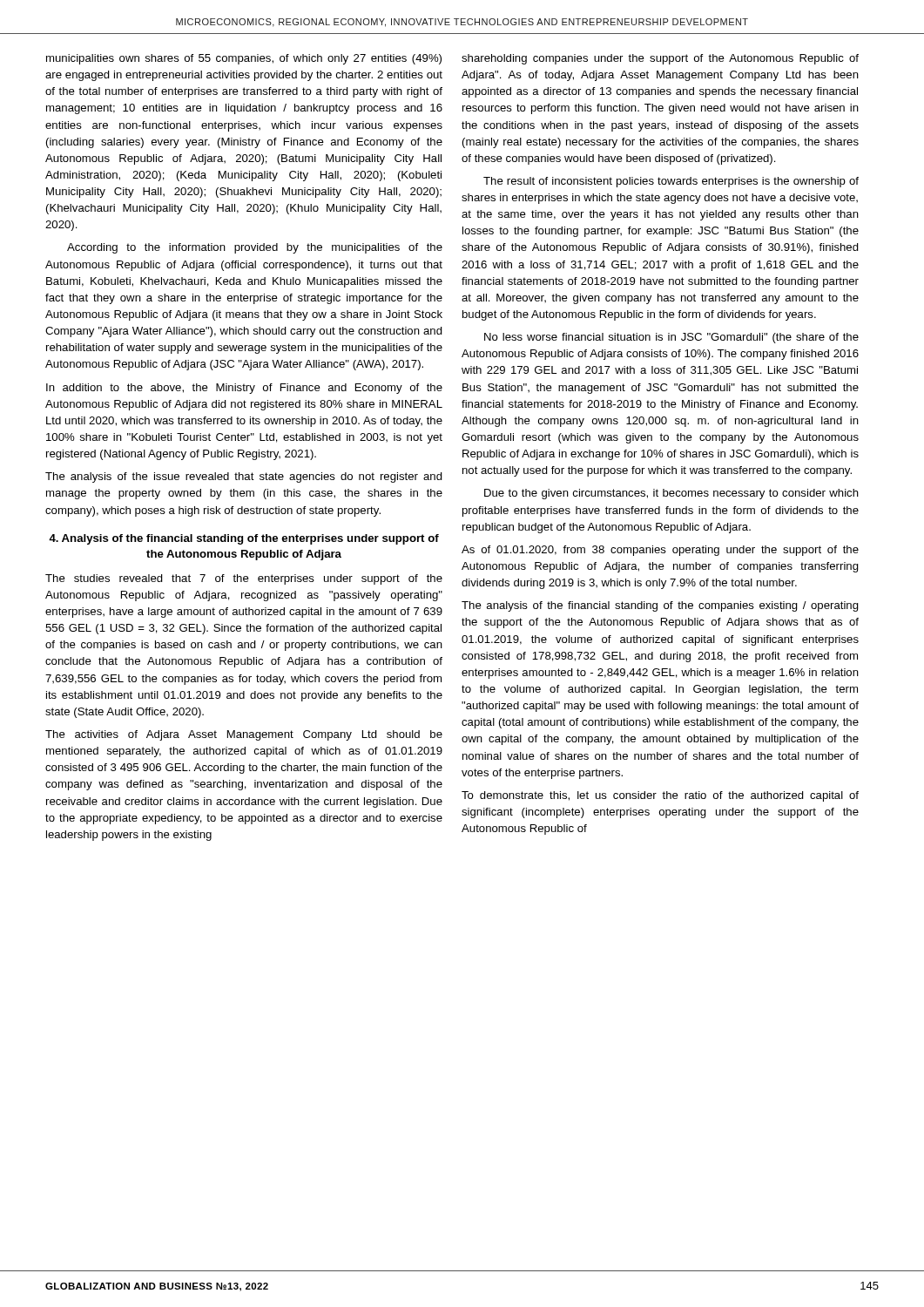Locate the text block with the text "The activities of Adjara Asset Management Company Ltd"
924x1307 pixels.
coord(244,784)
